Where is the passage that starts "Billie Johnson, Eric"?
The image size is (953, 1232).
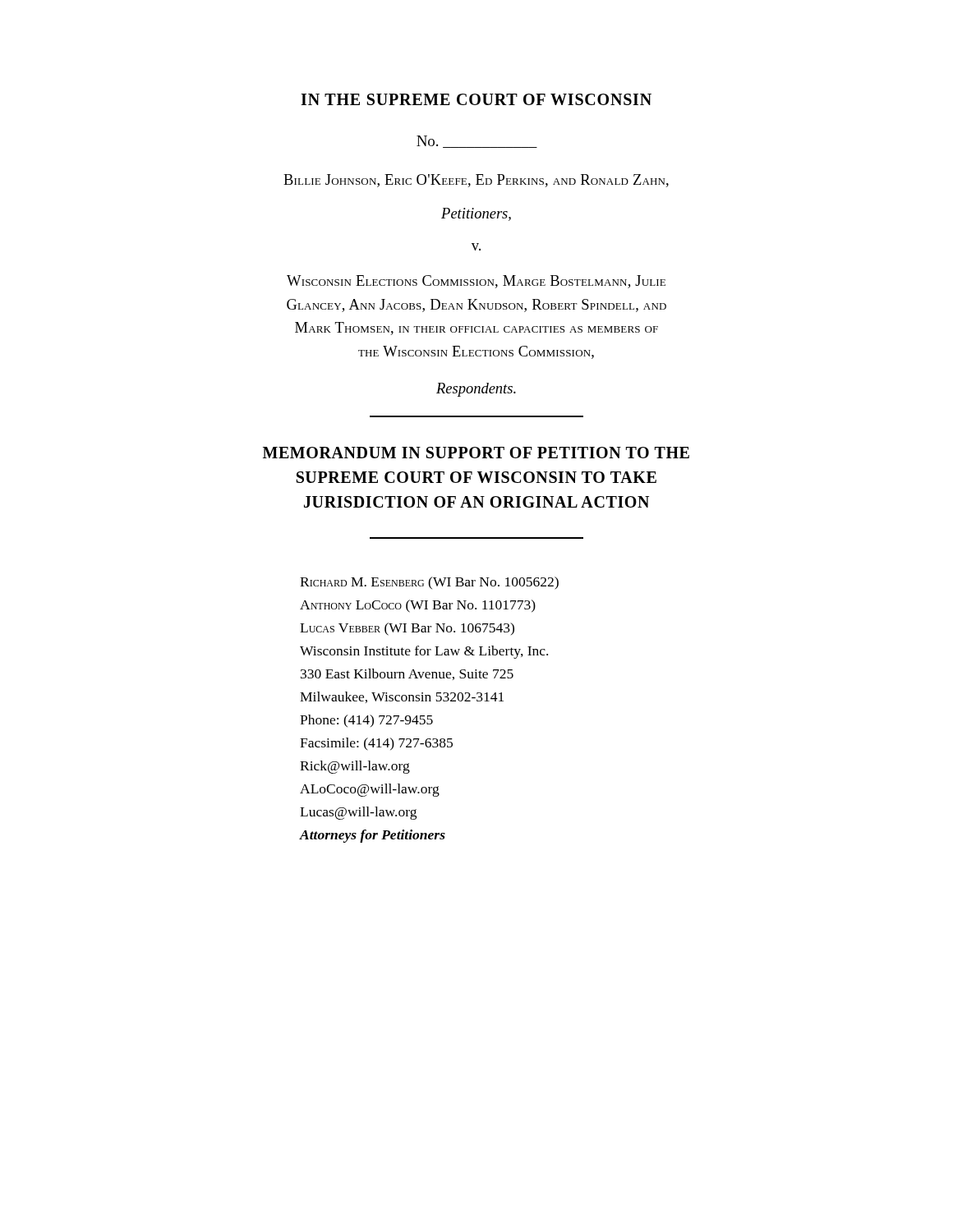pyautogui.click(x=476, y=180)
